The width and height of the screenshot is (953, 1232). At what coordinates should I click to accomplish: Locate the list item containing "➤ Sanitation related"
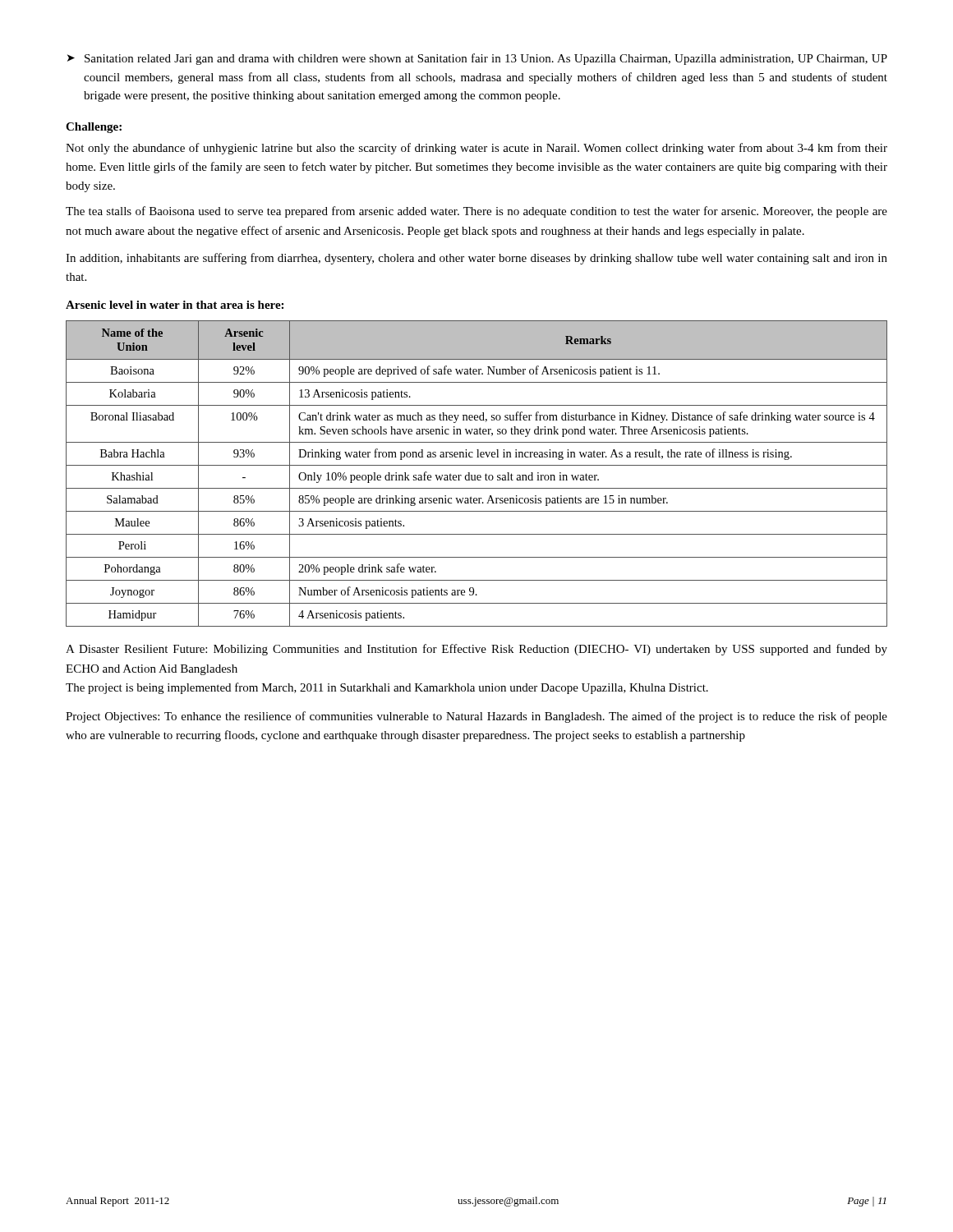[476, 77]
